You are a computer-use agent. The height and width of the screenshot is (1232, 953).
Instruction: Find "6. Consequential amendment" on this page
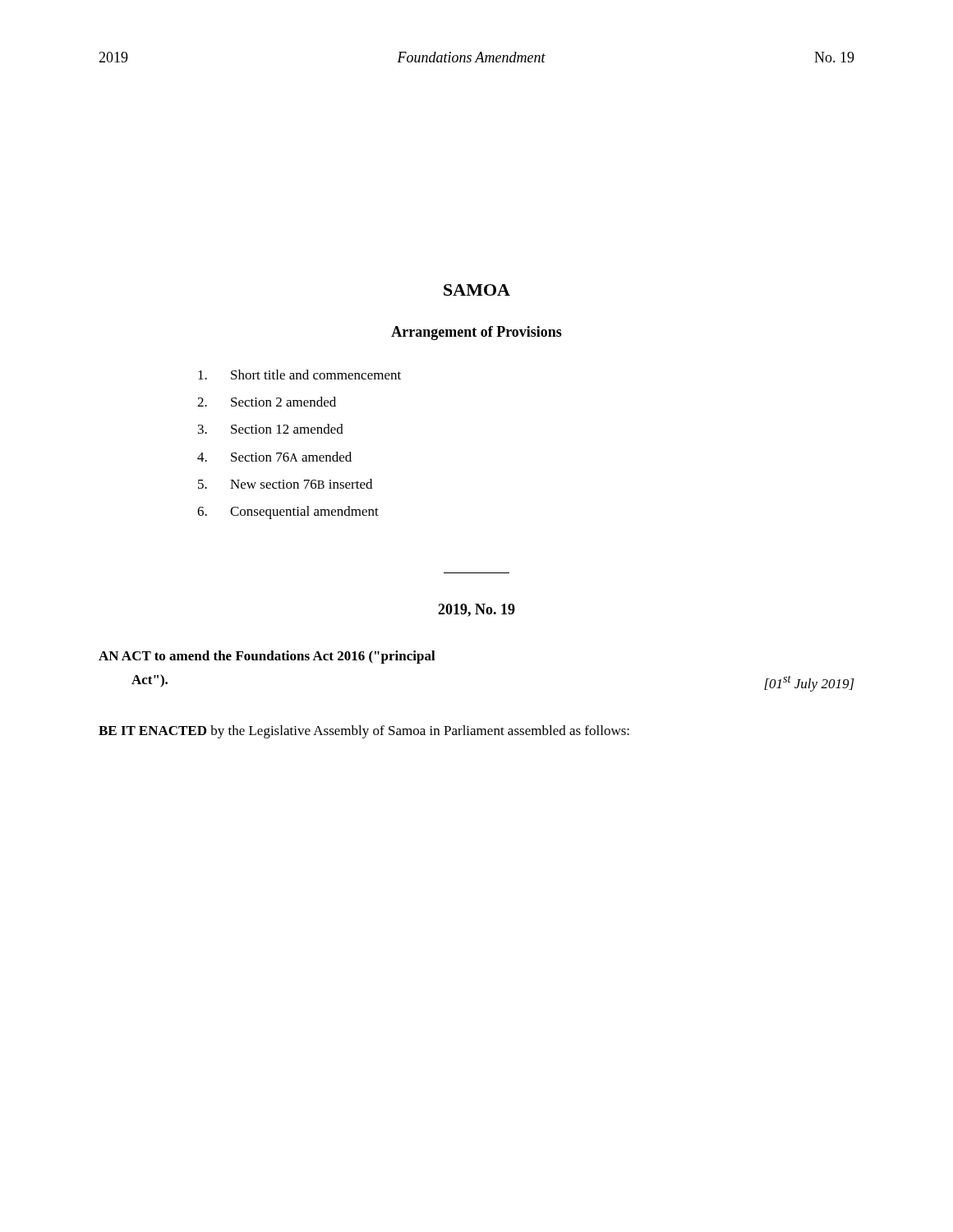click(x=288, y=513)
